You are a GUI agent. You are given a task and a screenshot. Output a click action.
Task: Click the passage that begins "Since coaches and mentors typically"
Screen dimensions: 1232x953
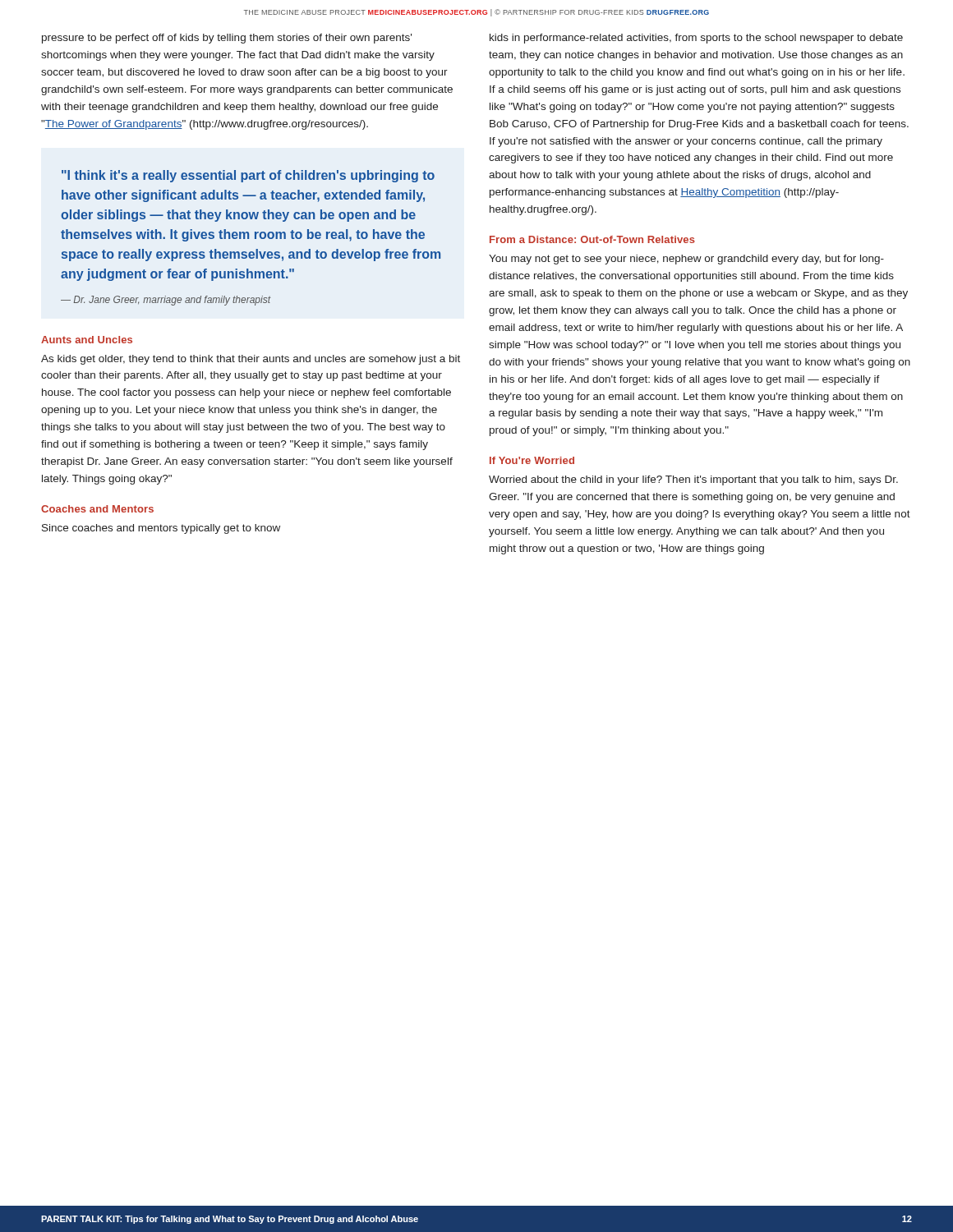click(161, 528)
